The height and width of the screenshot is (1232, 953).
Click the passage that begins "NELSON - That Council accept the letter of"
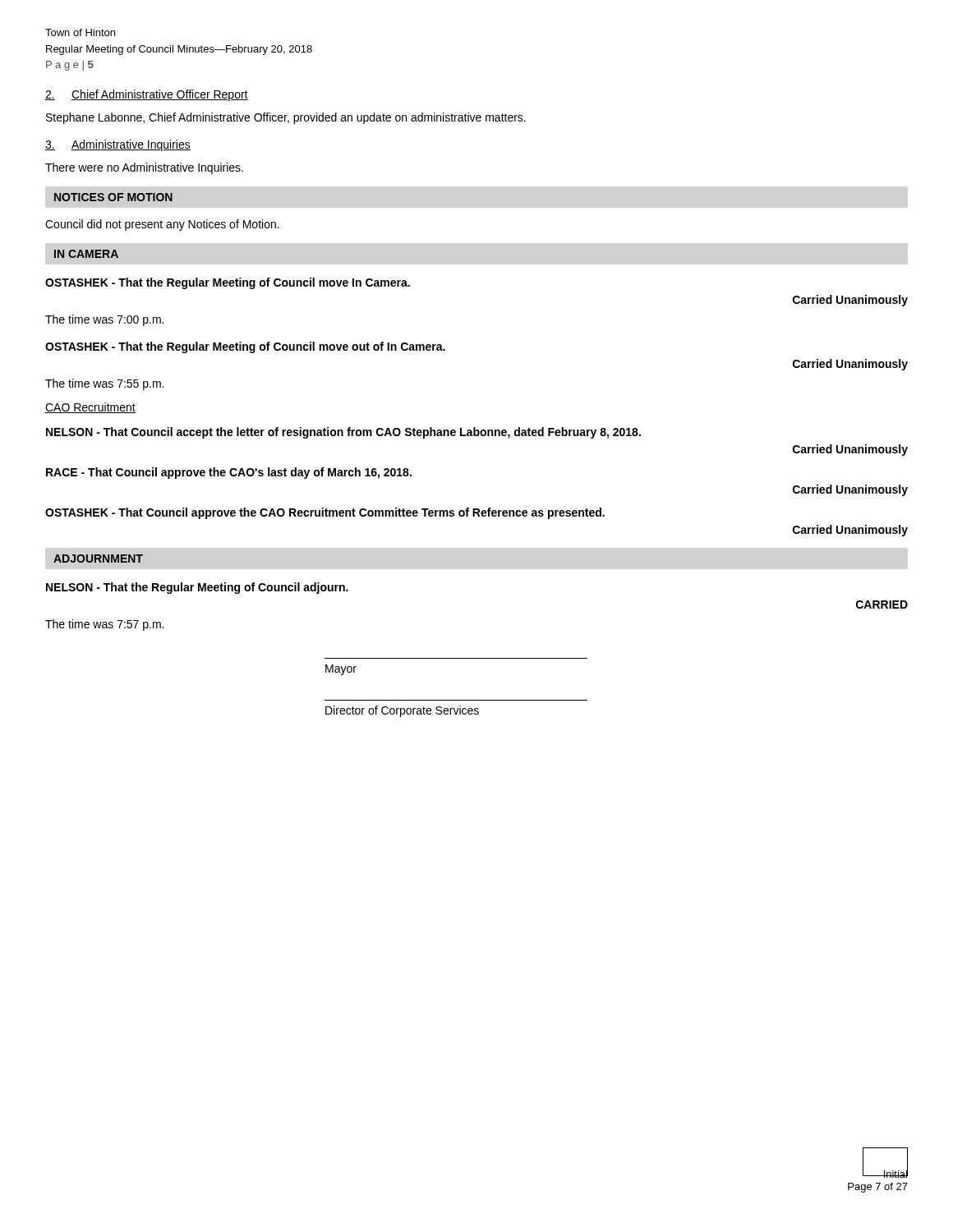pos(476,439)
